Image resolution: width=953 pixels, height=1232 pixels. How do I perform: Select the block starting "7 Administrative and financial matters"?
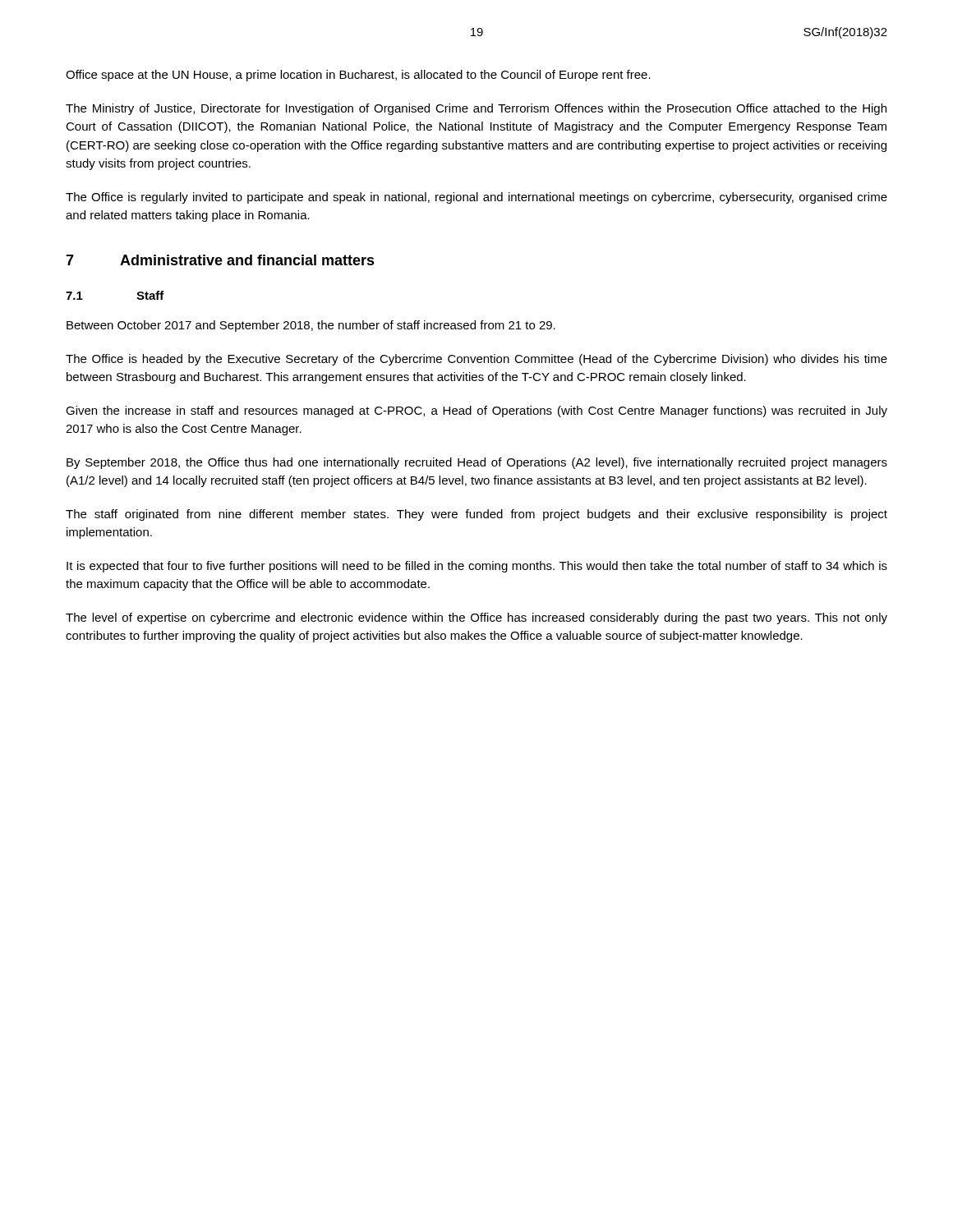pos(220,260)
